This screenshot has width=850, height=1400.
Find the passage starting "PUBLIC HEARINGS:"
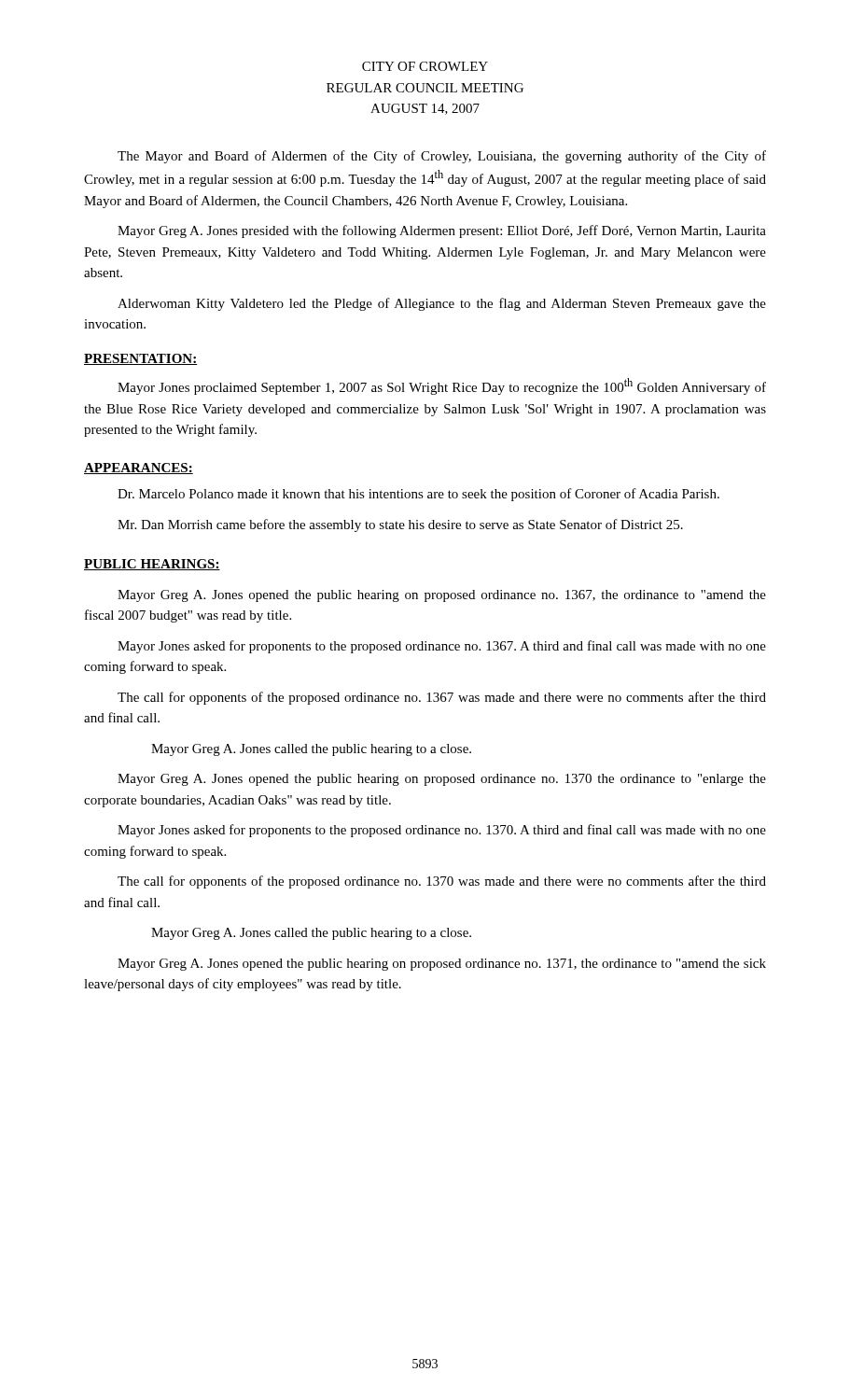[152, 565]
